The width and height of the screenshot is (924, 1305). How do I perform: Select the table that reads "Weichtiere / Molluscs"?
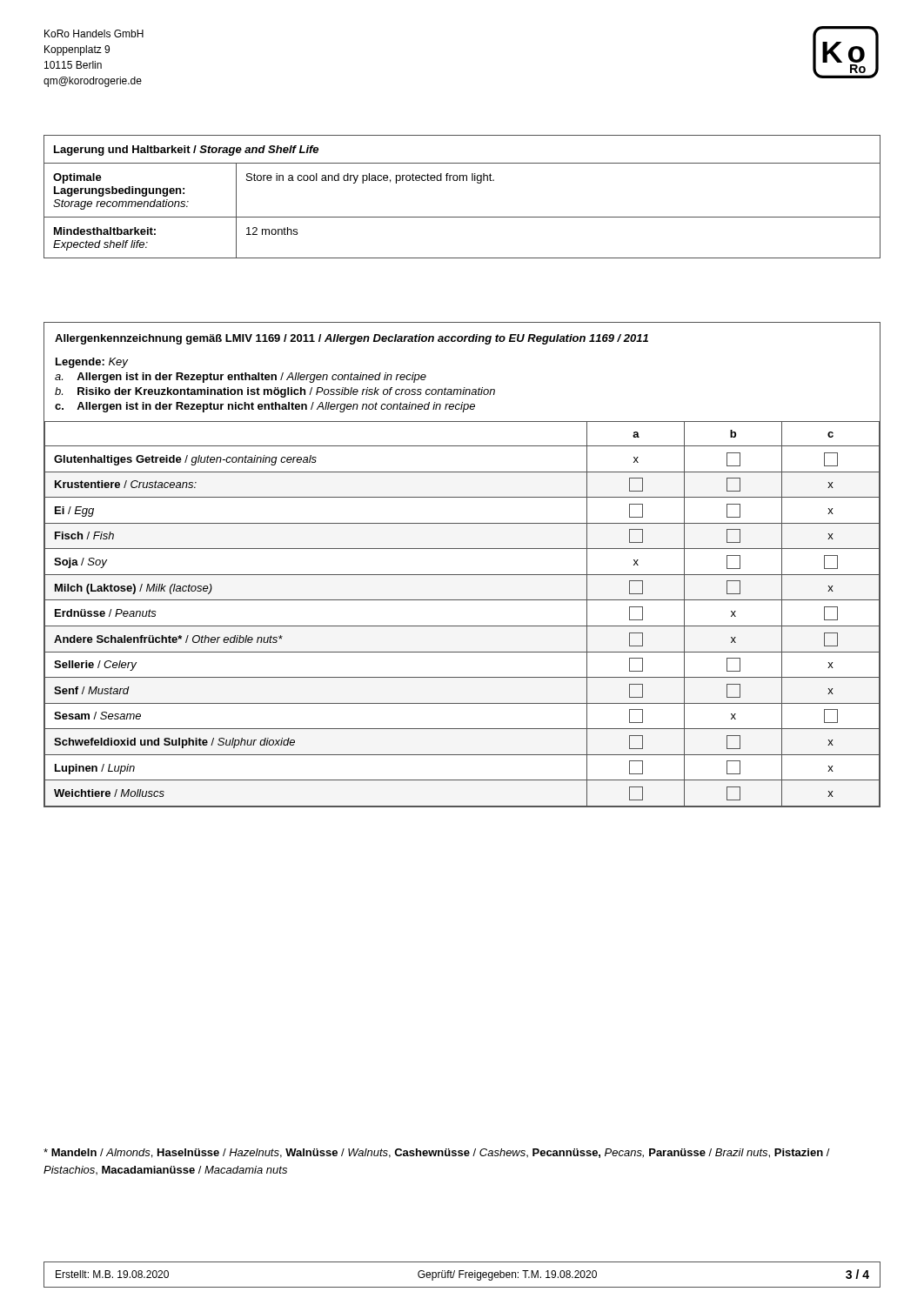[x=462, y=565]
